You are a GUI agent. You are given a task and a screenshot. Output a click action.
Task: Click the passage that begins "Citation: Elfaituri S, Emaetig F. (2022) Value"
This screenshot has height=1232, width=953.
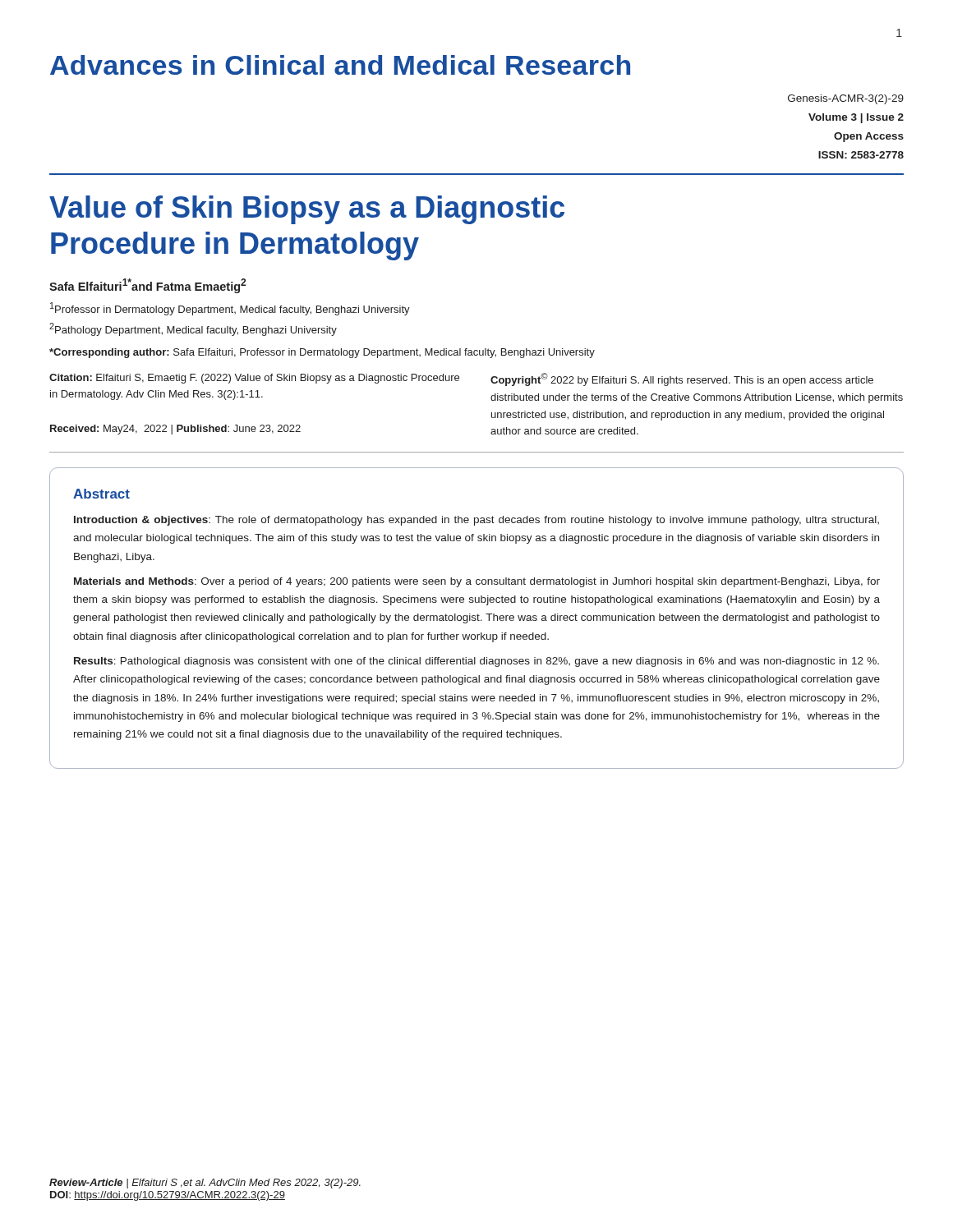255,403
